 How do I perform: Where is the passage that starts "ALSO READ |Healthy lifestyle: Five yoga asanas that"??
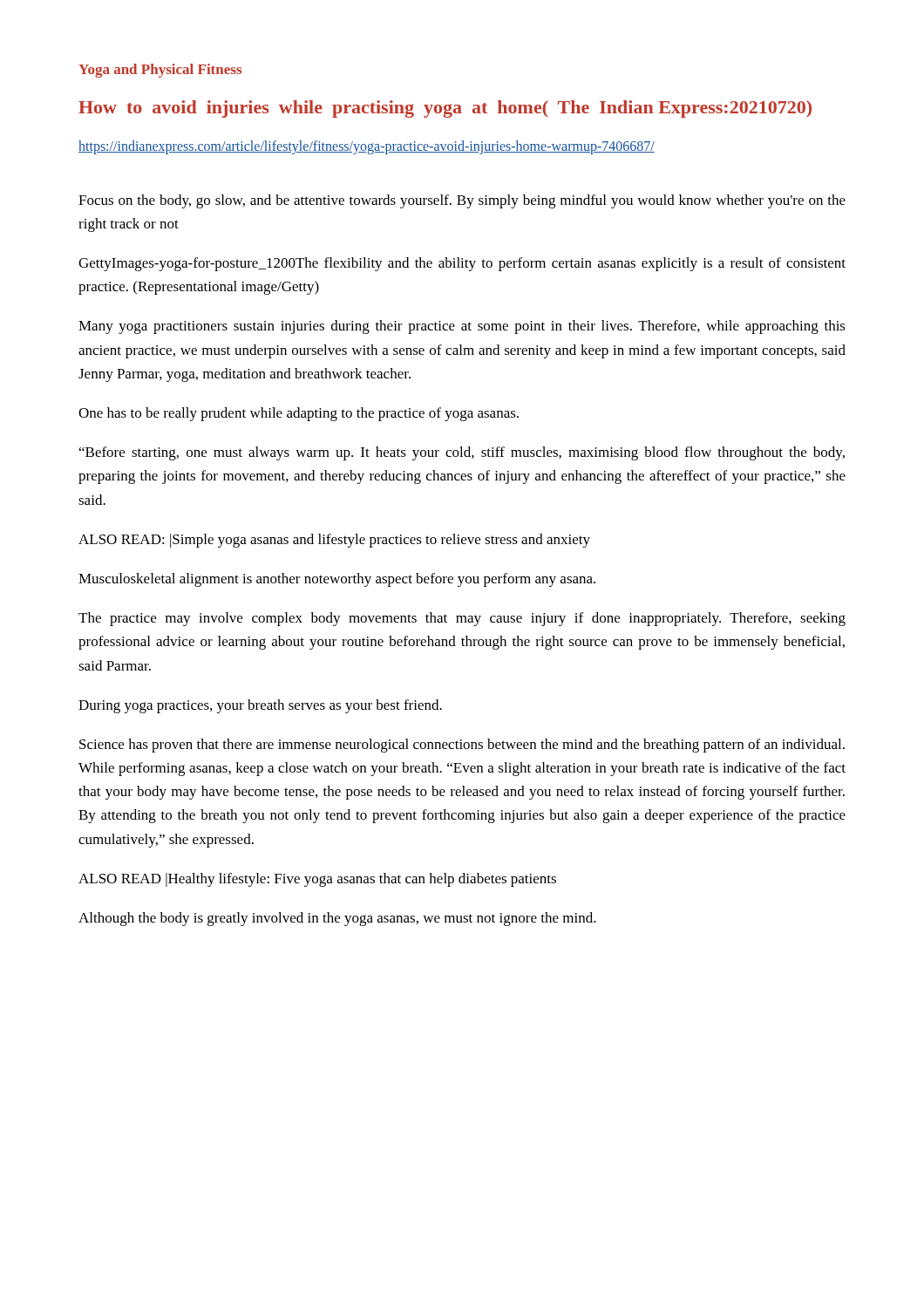click(x=318, y=878)
